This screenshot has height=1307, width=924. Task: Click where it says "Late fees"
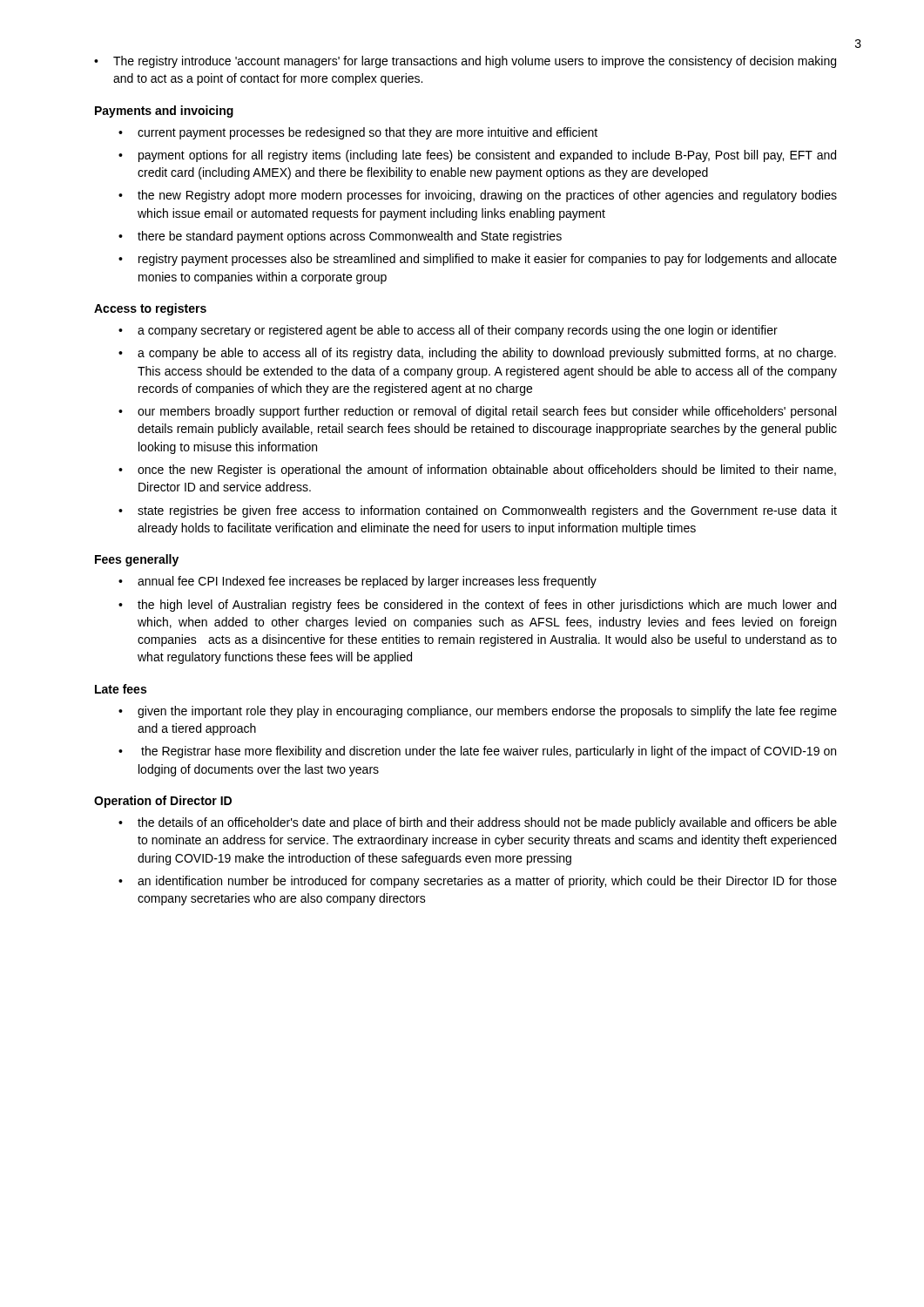coord(120,689)
